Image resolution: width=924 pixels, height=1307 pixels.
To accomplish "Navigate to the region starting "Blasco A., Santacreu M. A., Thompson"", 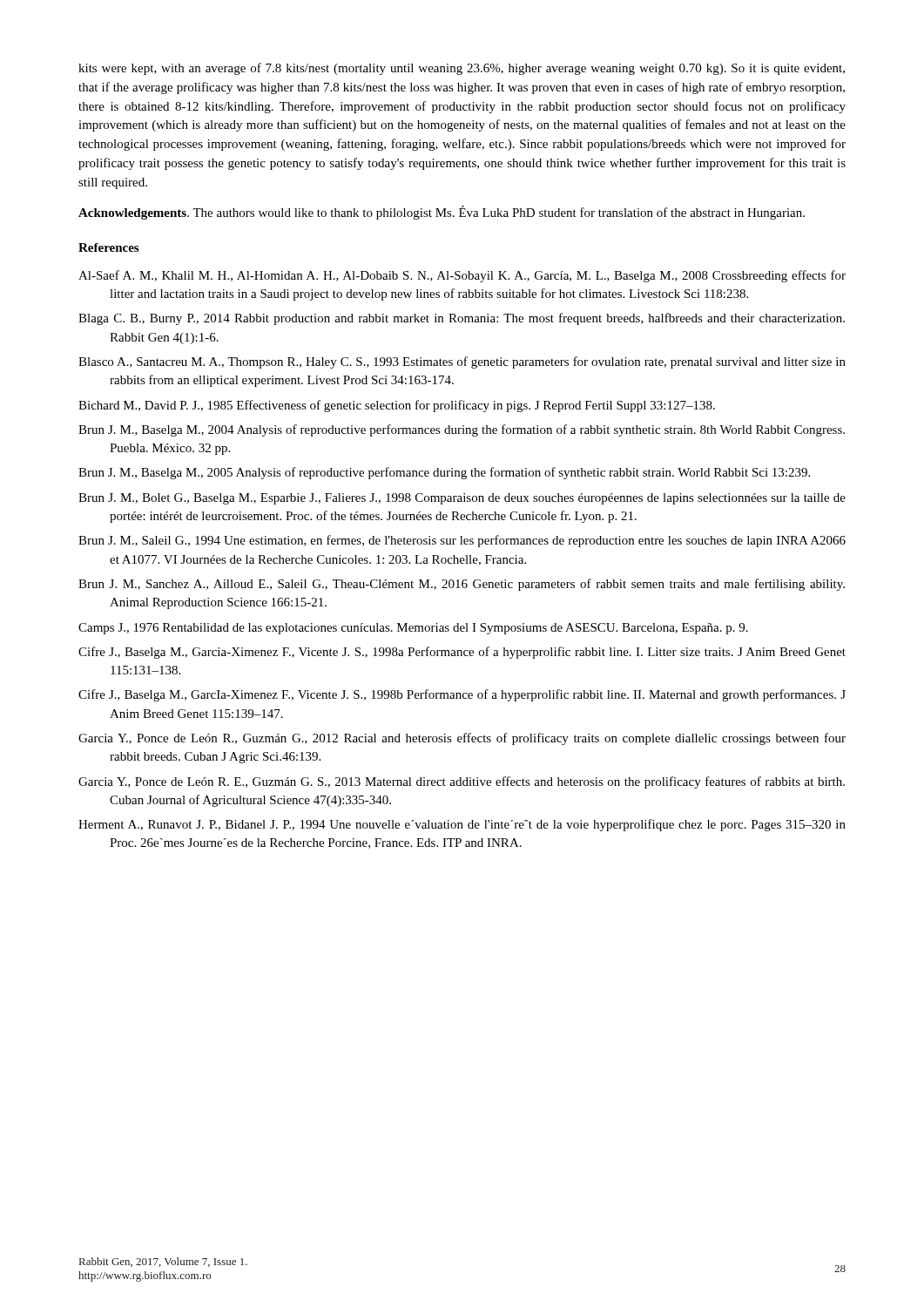I will [x=462, y=371].
